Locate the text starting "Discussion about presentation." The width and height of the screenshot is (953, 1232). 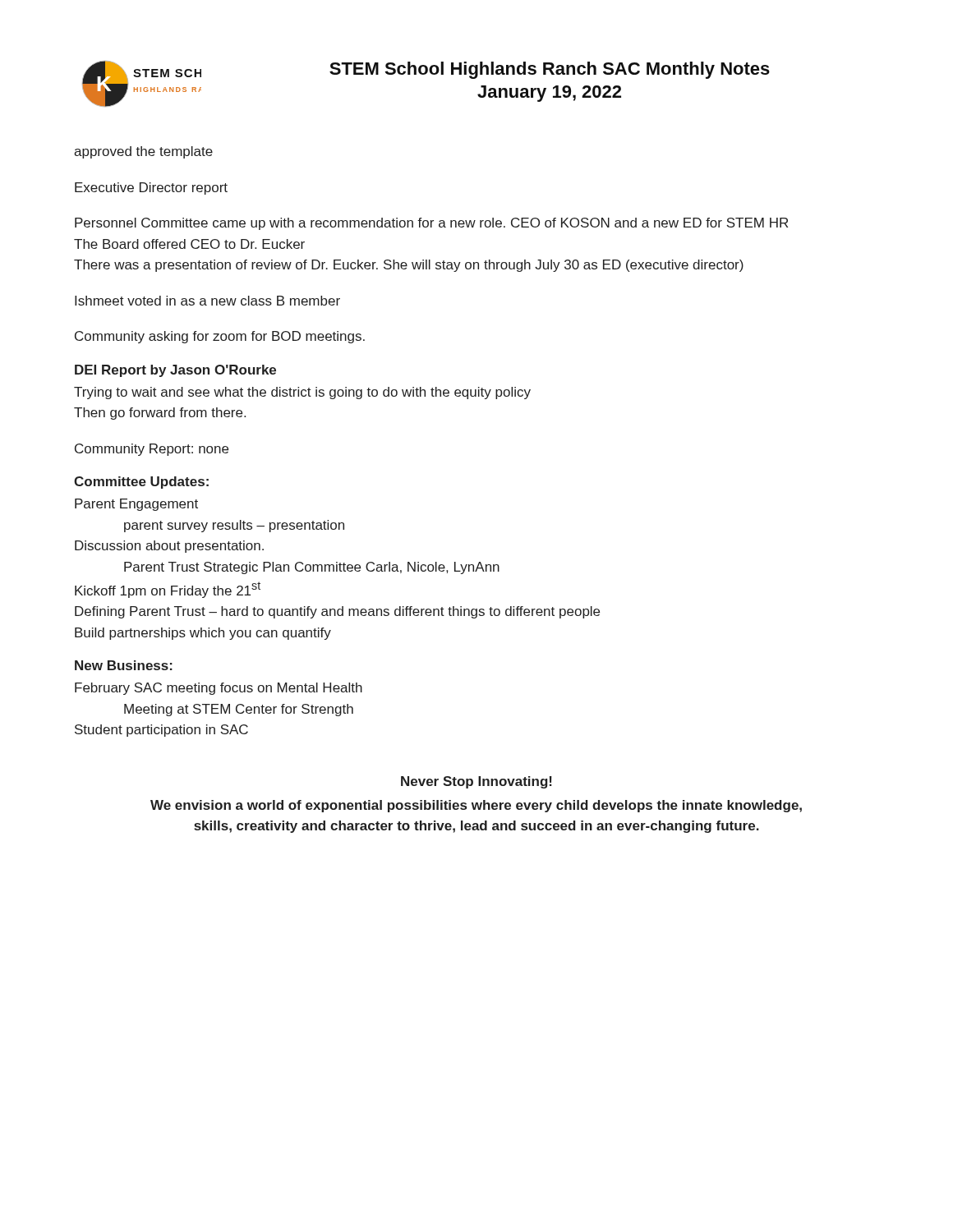[169, 546]
